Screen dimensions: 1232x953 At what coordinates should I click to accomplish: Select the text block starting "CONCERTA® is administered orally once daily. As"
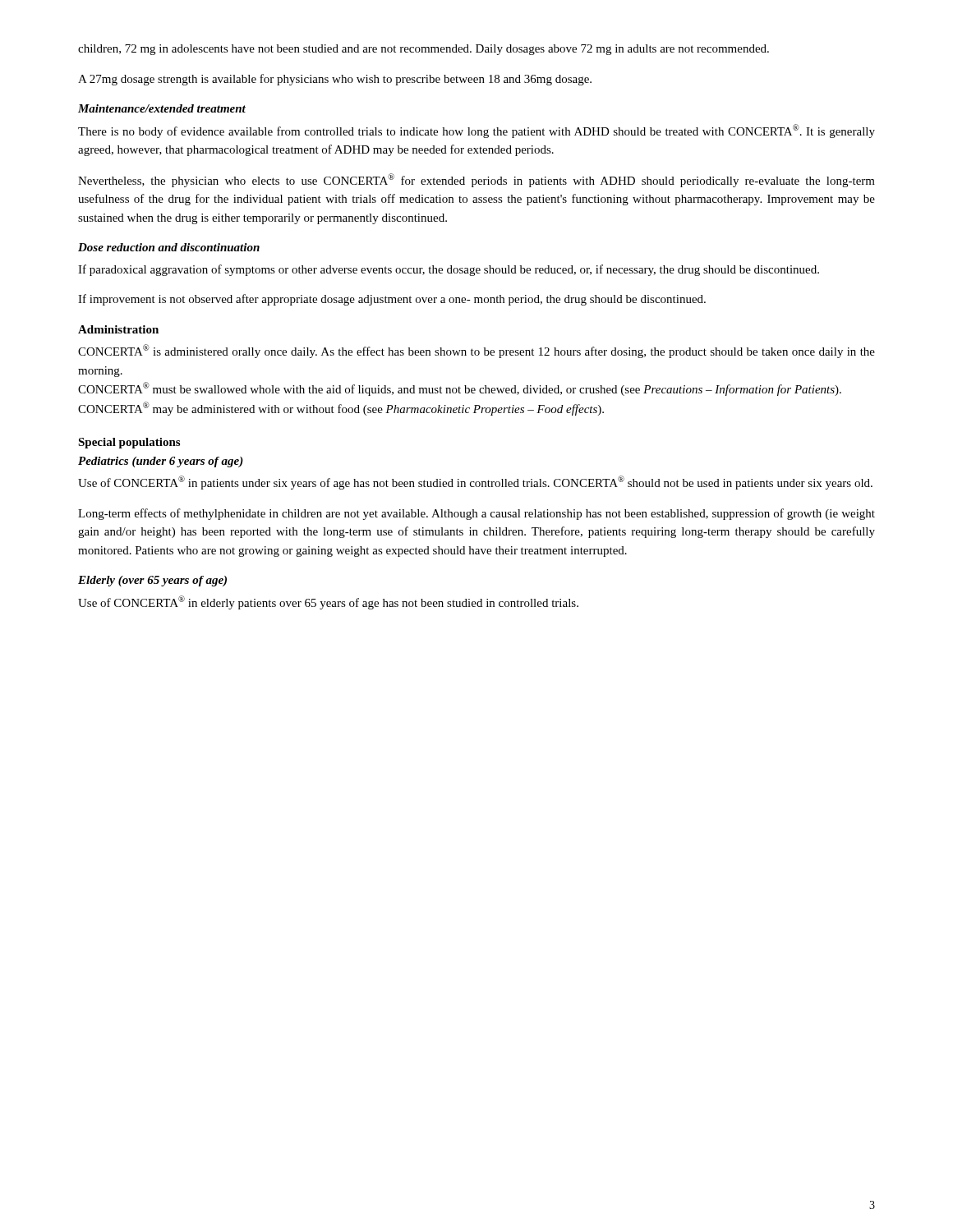point(476,380)
